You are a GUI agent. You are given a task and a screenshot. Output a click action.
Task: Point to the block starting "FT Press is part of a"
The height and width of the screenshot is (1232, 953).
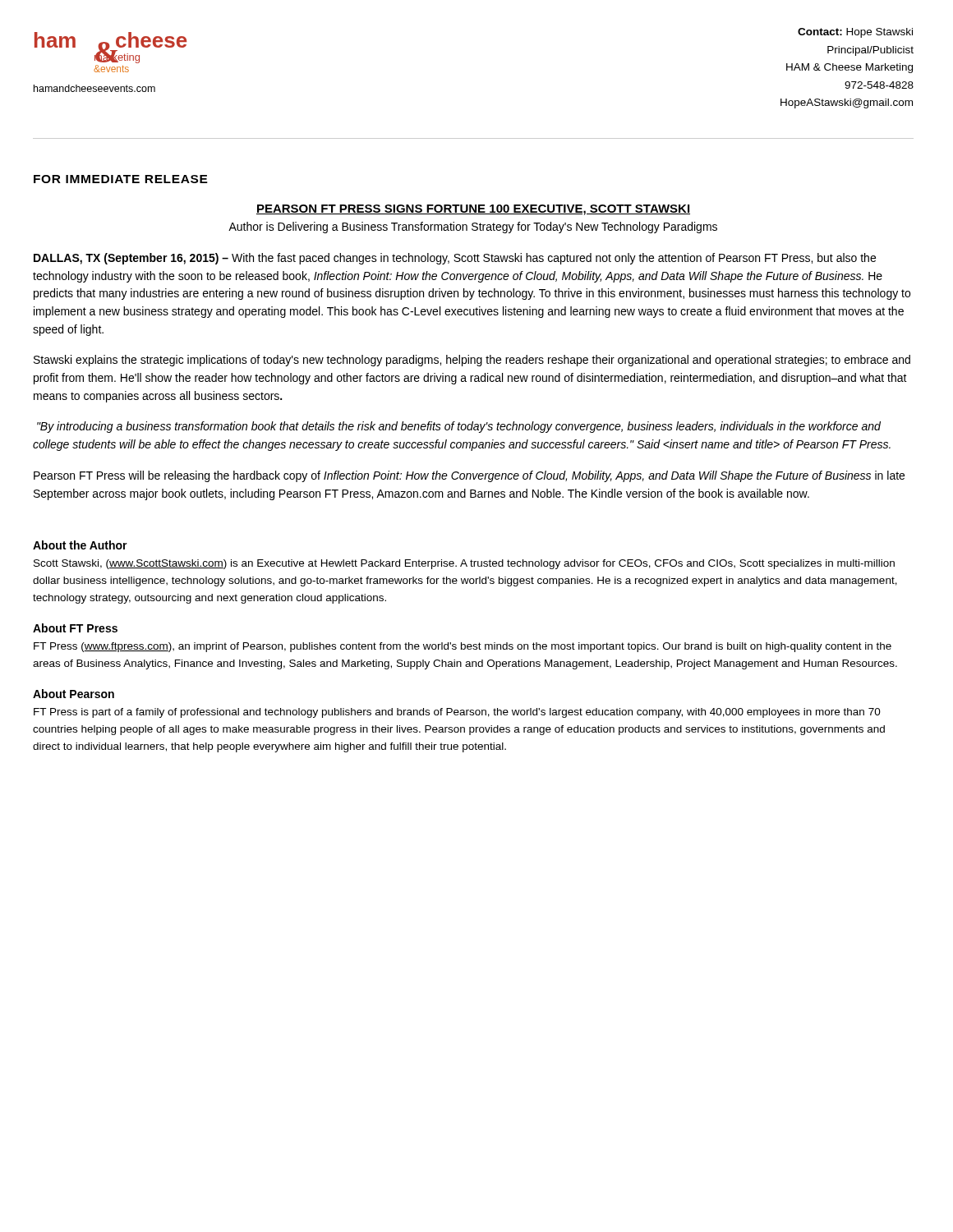pyautogui.click(x=459, y=729)
